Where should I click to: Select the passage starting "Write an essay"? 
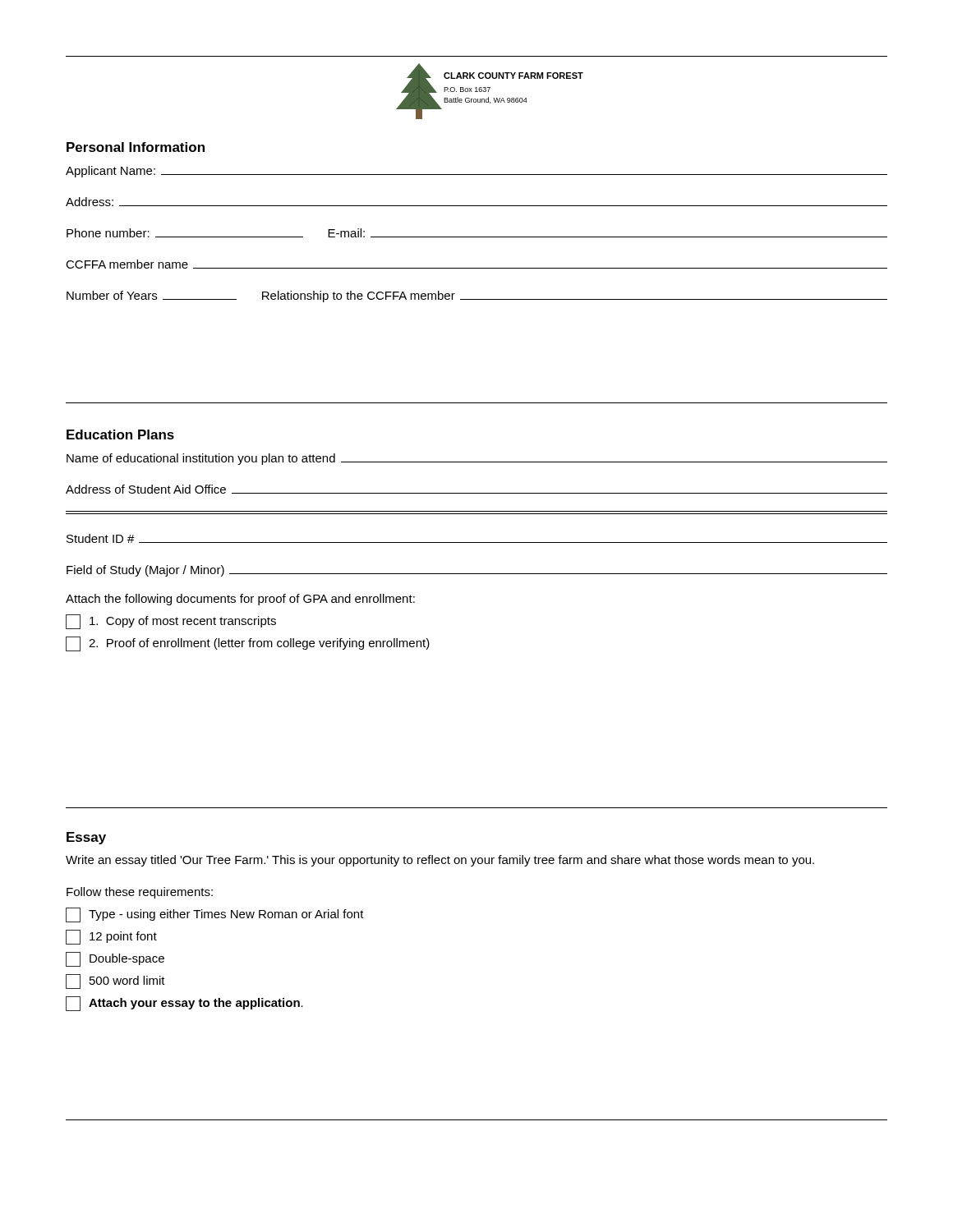[440, 860]
